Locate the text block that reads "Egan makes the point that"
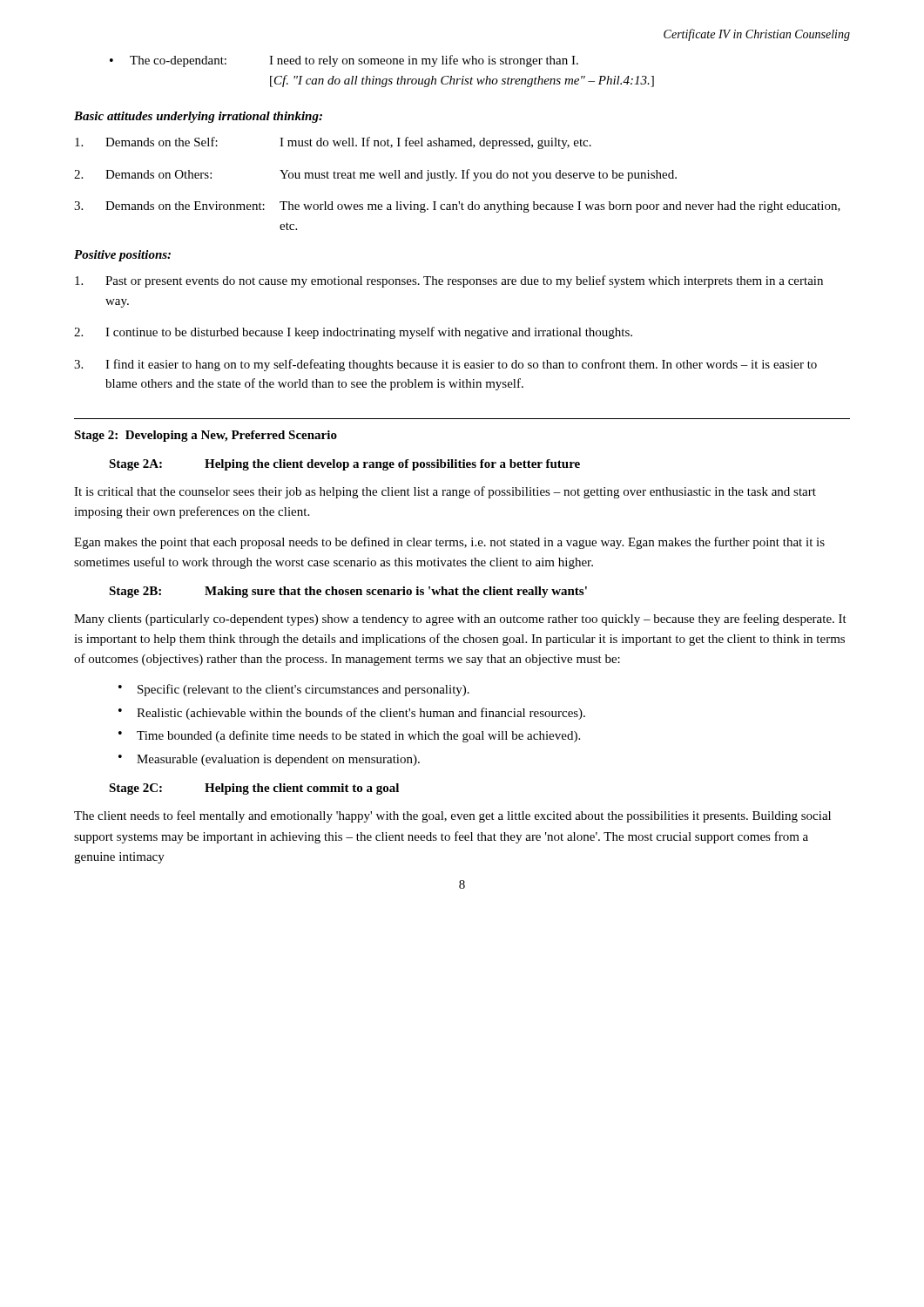Screen dimensions: 1307x924 [x=449, y=552]
